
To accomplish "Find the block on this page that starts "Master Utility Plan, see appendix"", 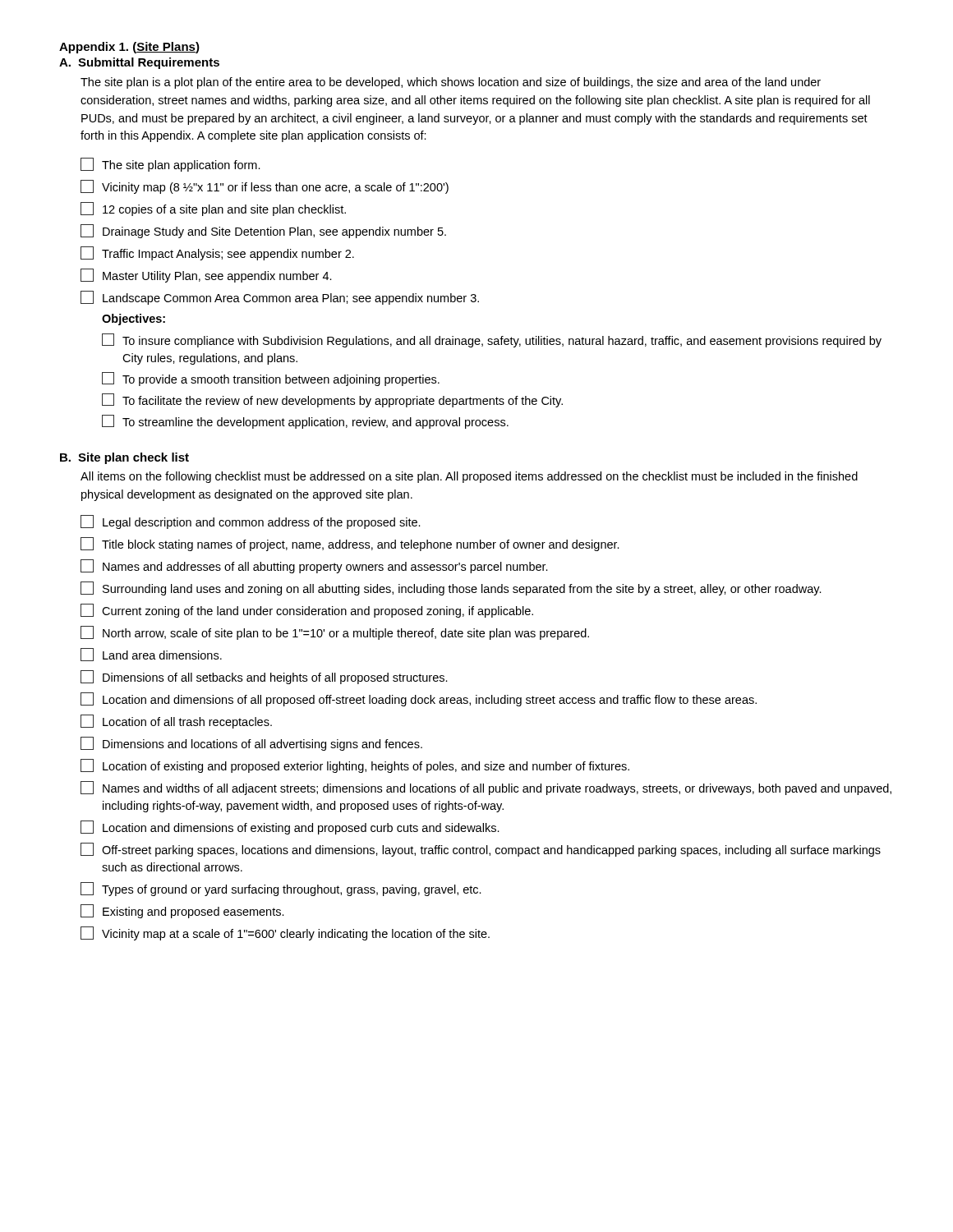I will coord(206,276).
